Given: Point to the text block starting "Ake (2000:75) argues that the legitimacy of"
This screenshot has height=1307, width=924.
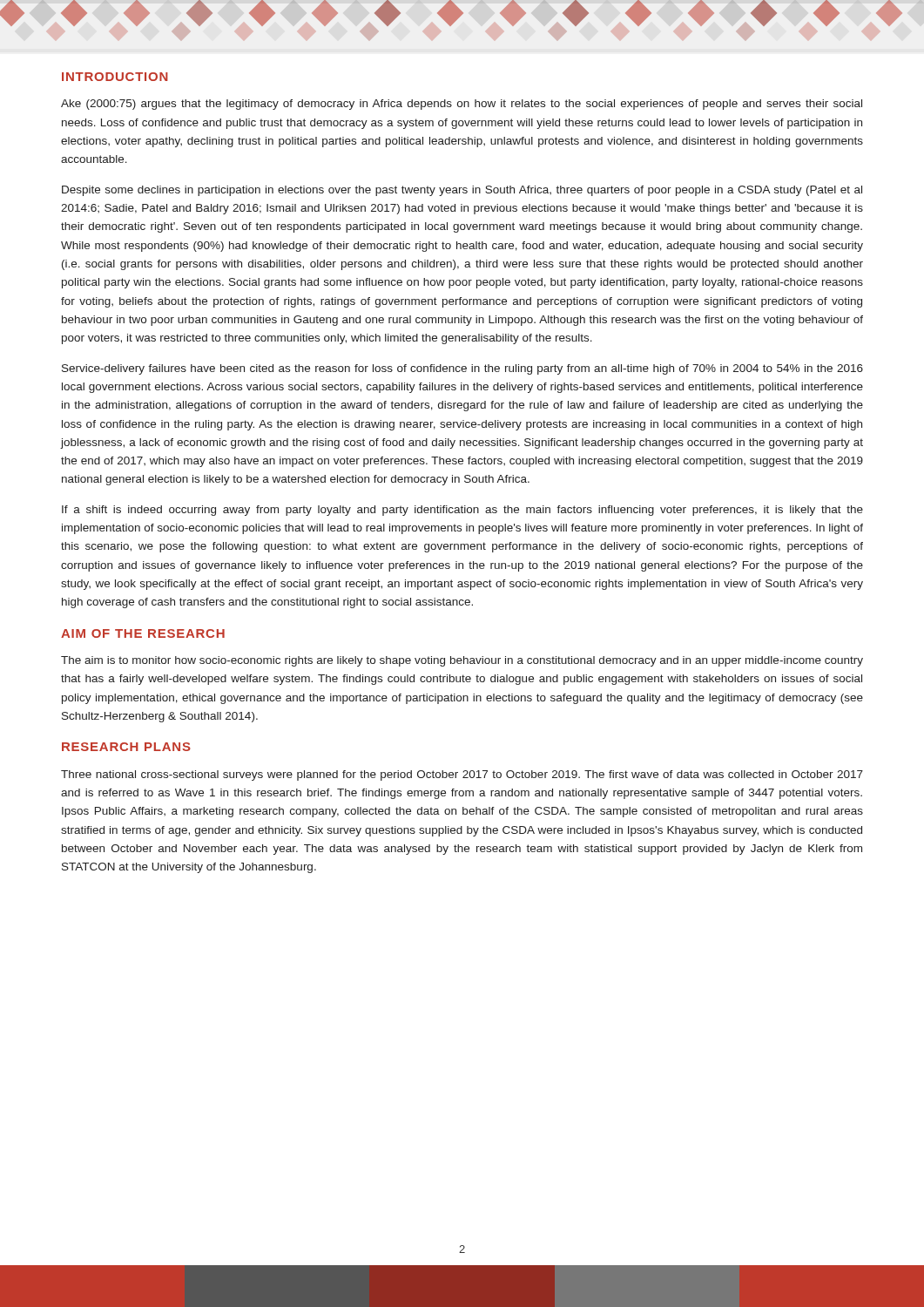Looking at the screenshot, I should click(462, 131).
